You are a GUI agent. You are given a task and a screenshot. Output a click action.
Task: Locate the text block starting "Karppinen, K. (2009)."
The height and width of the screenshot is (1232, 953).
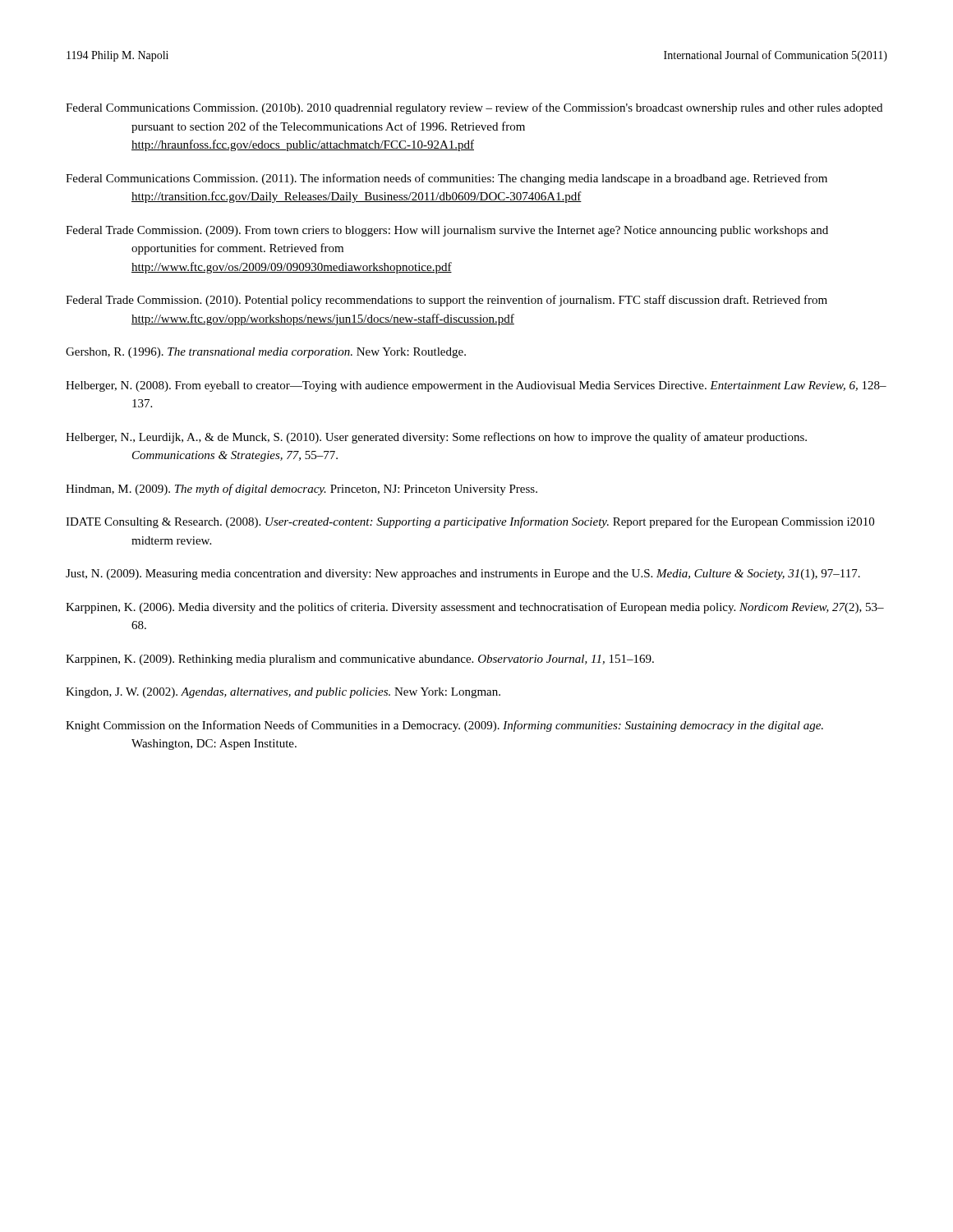(x=360, y=658)
